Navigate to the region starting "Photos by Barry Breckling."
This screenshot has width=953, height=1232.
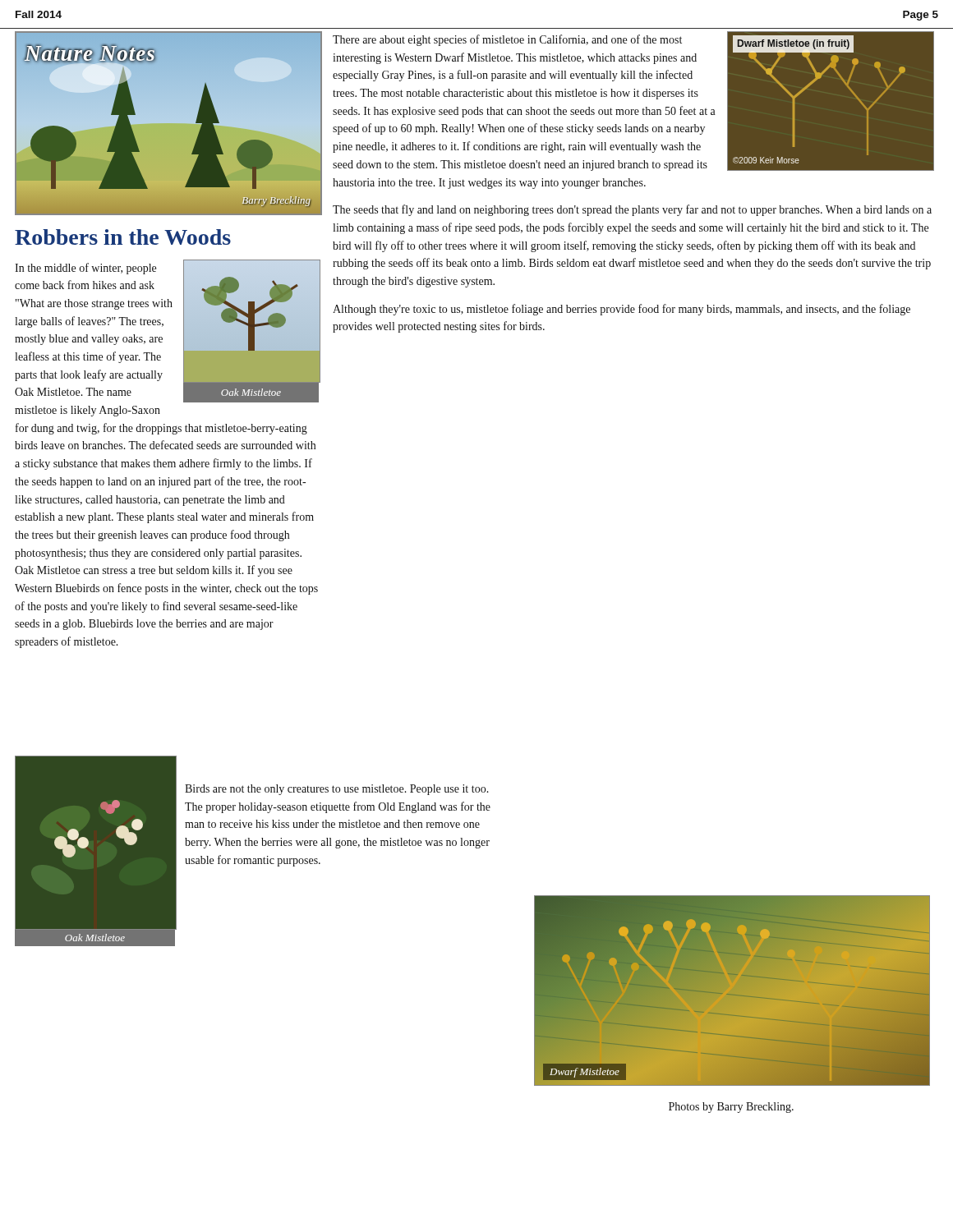coord(731,1107)
